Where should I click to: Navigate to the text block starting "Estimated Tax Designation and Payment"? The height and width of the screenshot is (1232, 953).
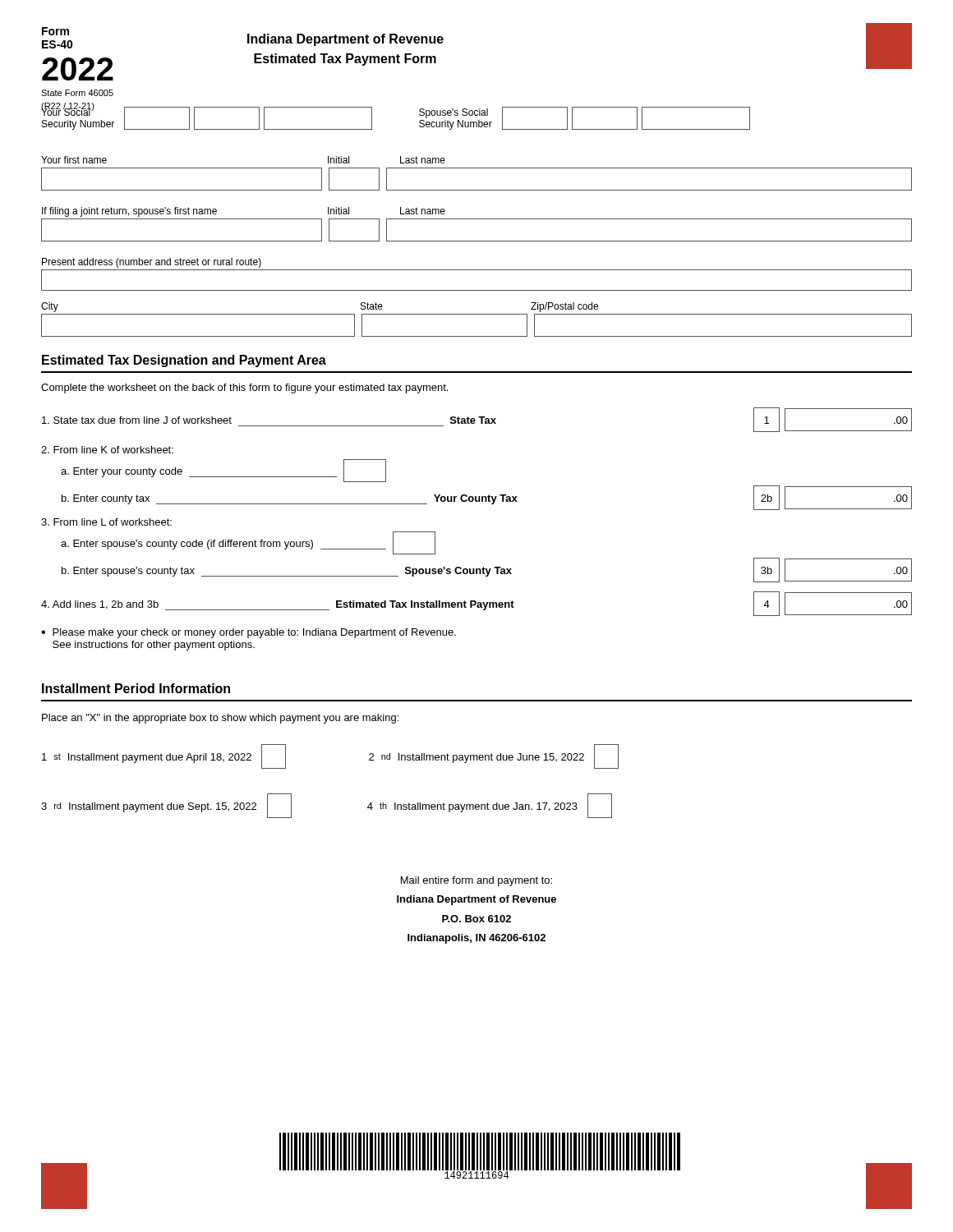476,363
